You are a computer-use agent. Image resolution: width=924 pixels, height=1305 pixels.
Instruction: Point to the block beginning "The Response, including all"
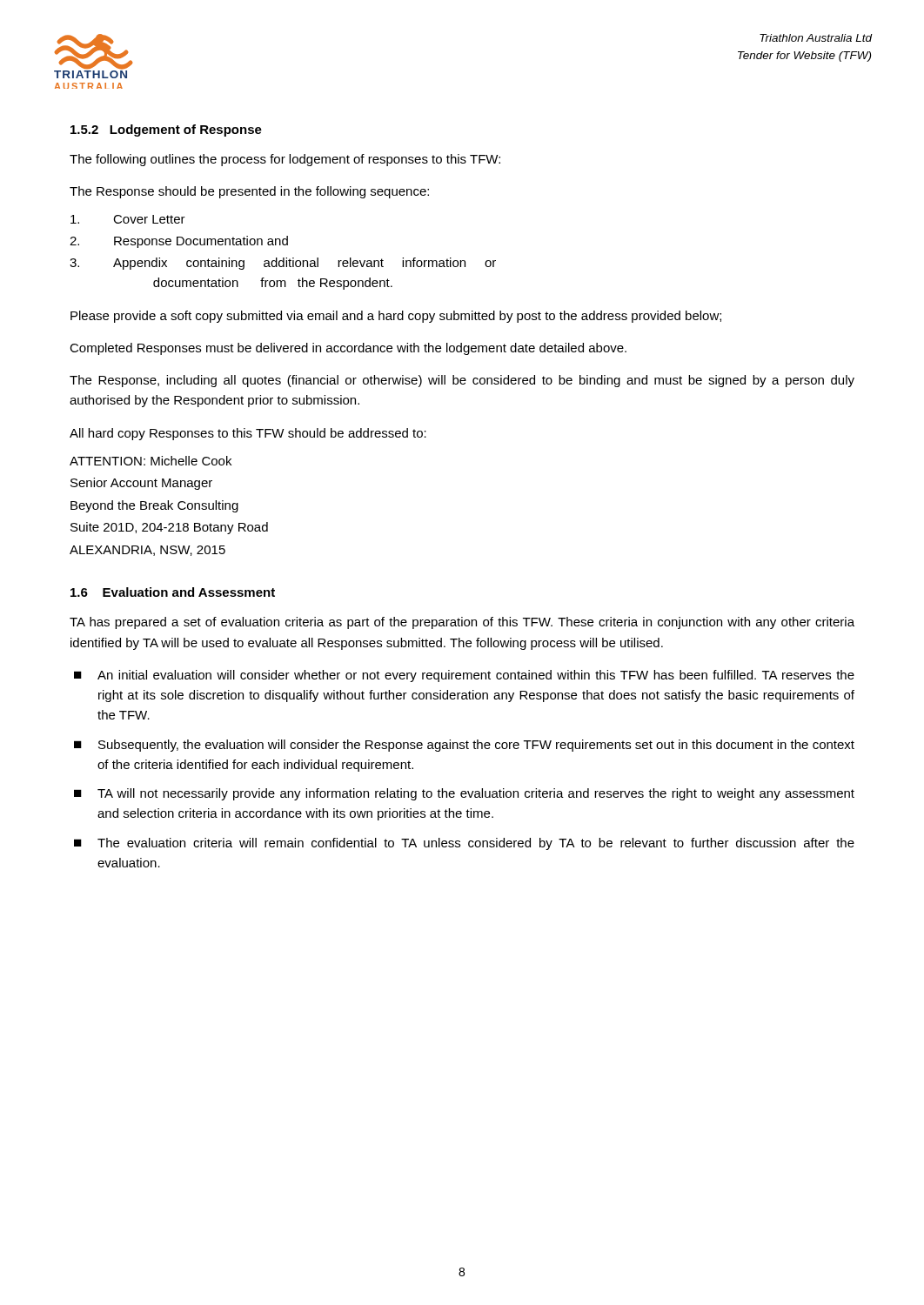[x=462, y=390]
